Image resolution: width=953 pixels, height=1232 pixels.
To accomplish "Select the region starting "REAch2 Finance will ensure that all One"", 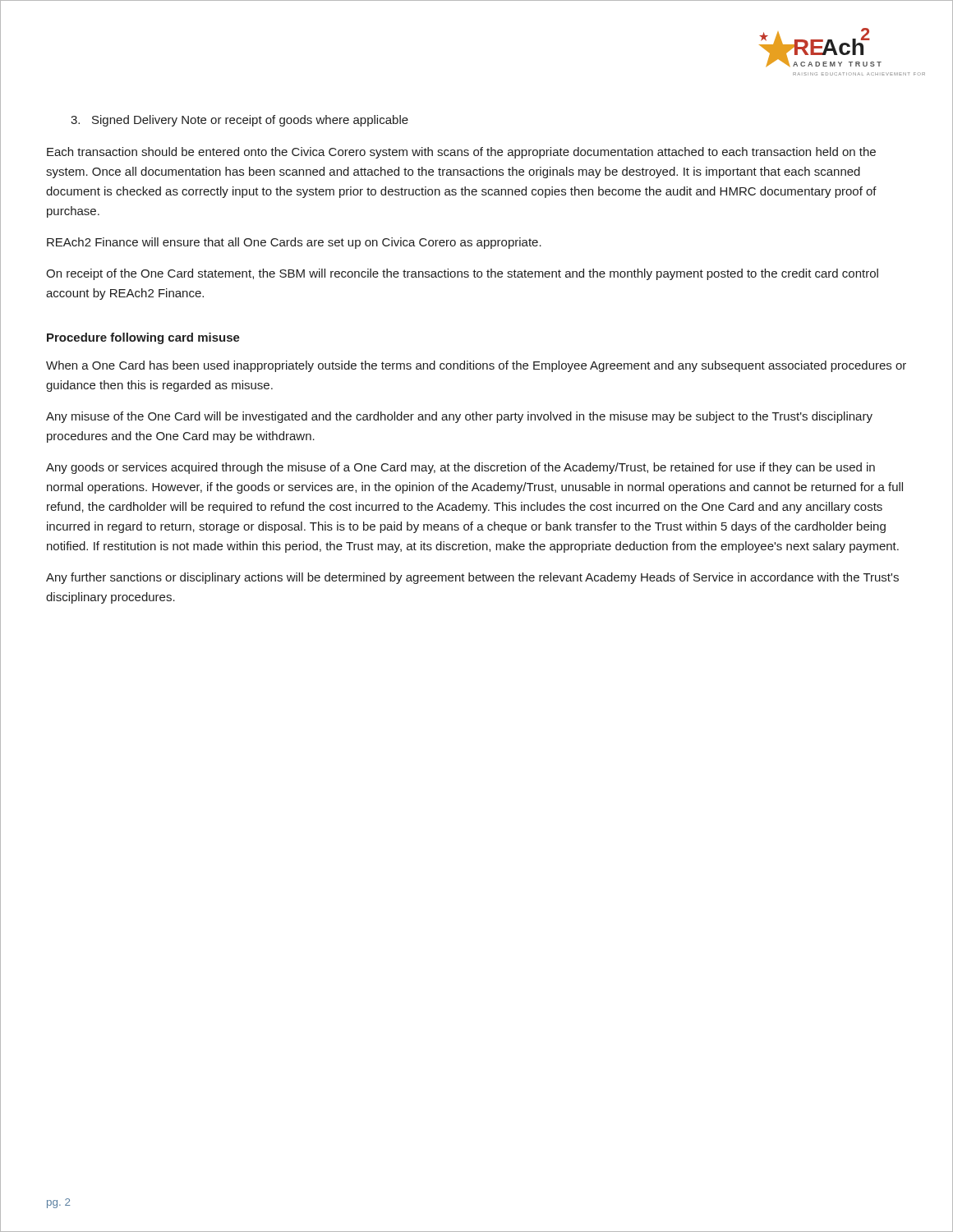I will coord(294,242).
